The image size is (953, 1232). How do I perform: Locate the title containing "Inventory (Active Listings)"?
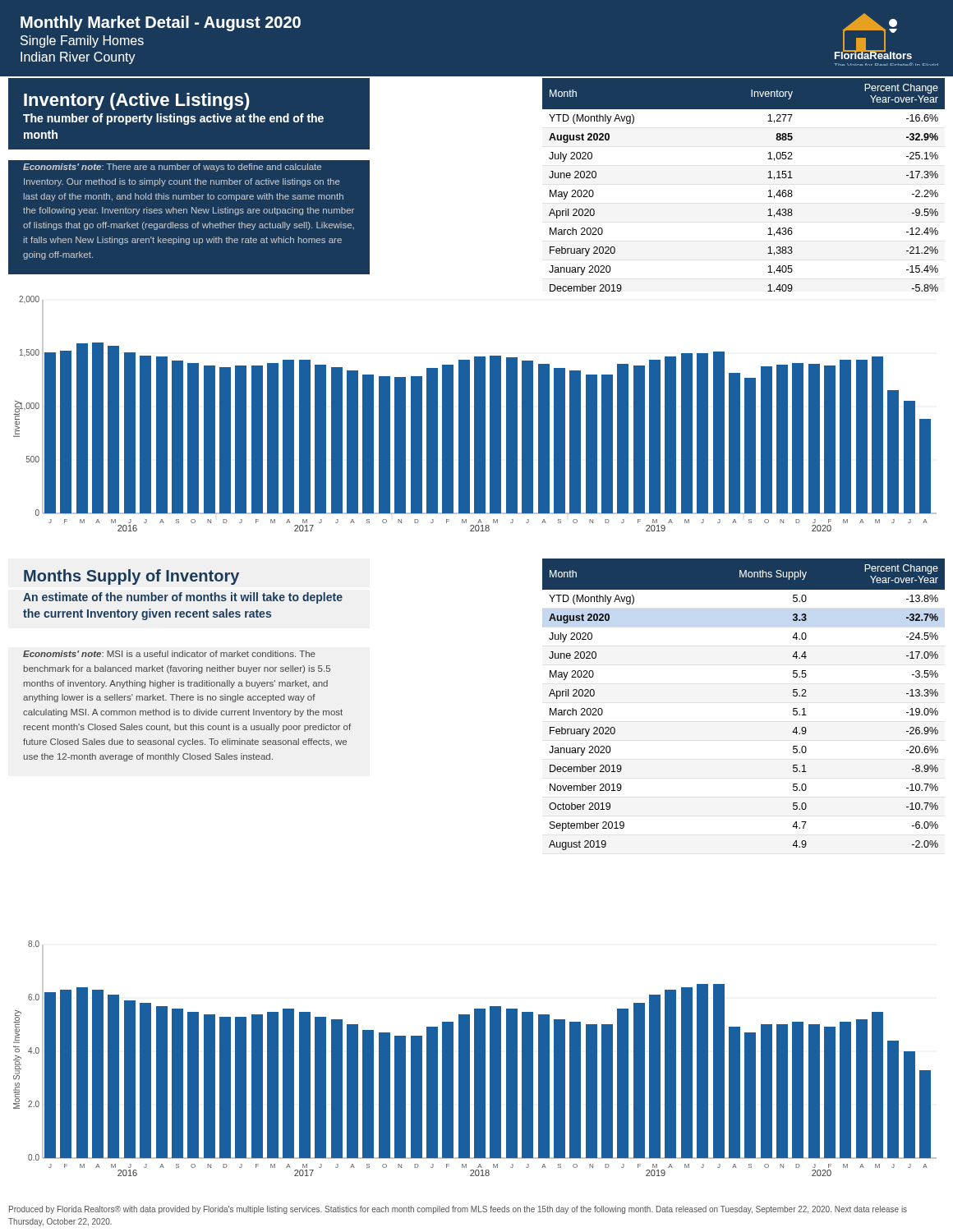pyautogui.click(x=189, y=100)
